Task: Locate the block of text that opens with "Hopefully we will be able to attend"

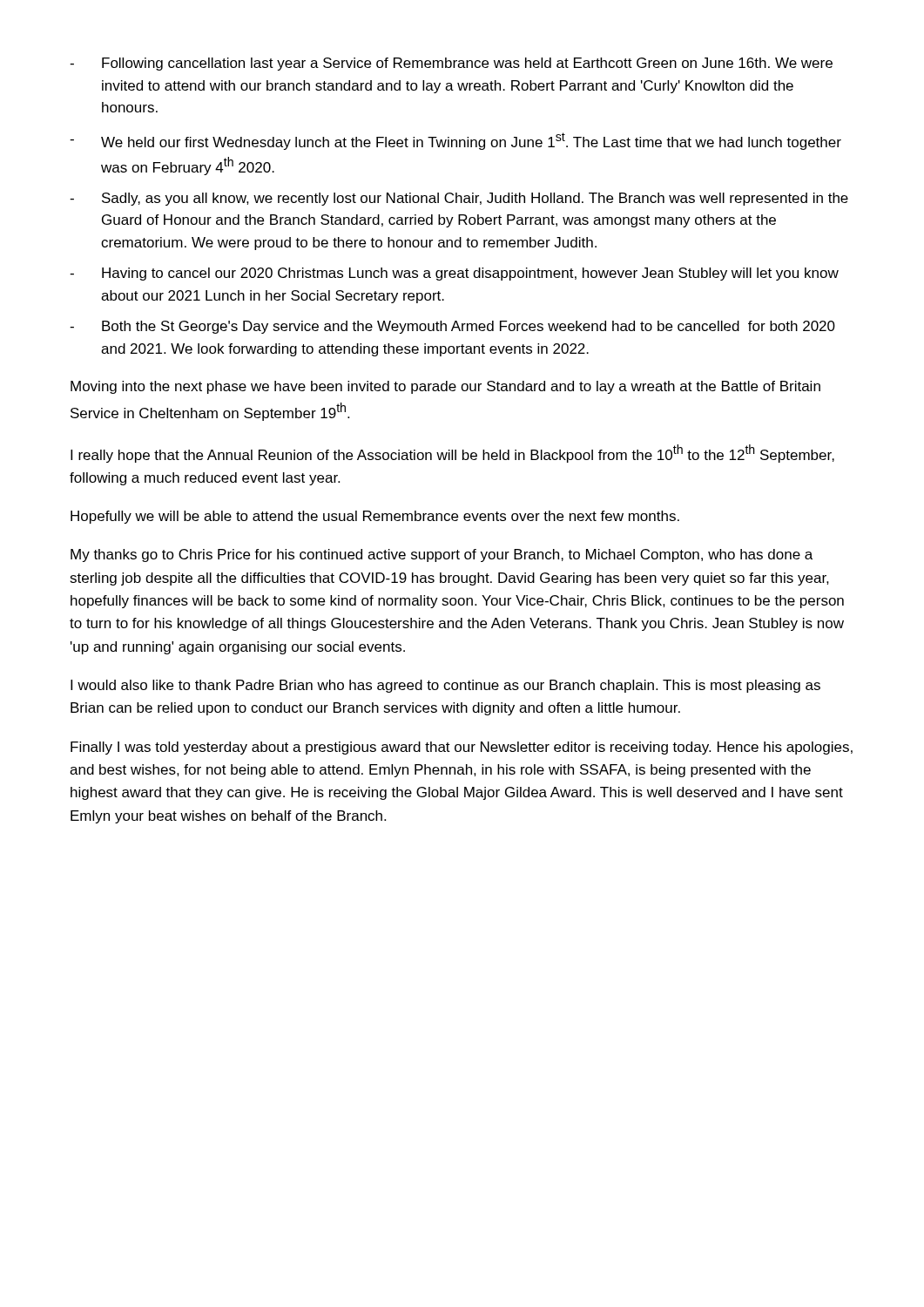Action: coord(375,516)
